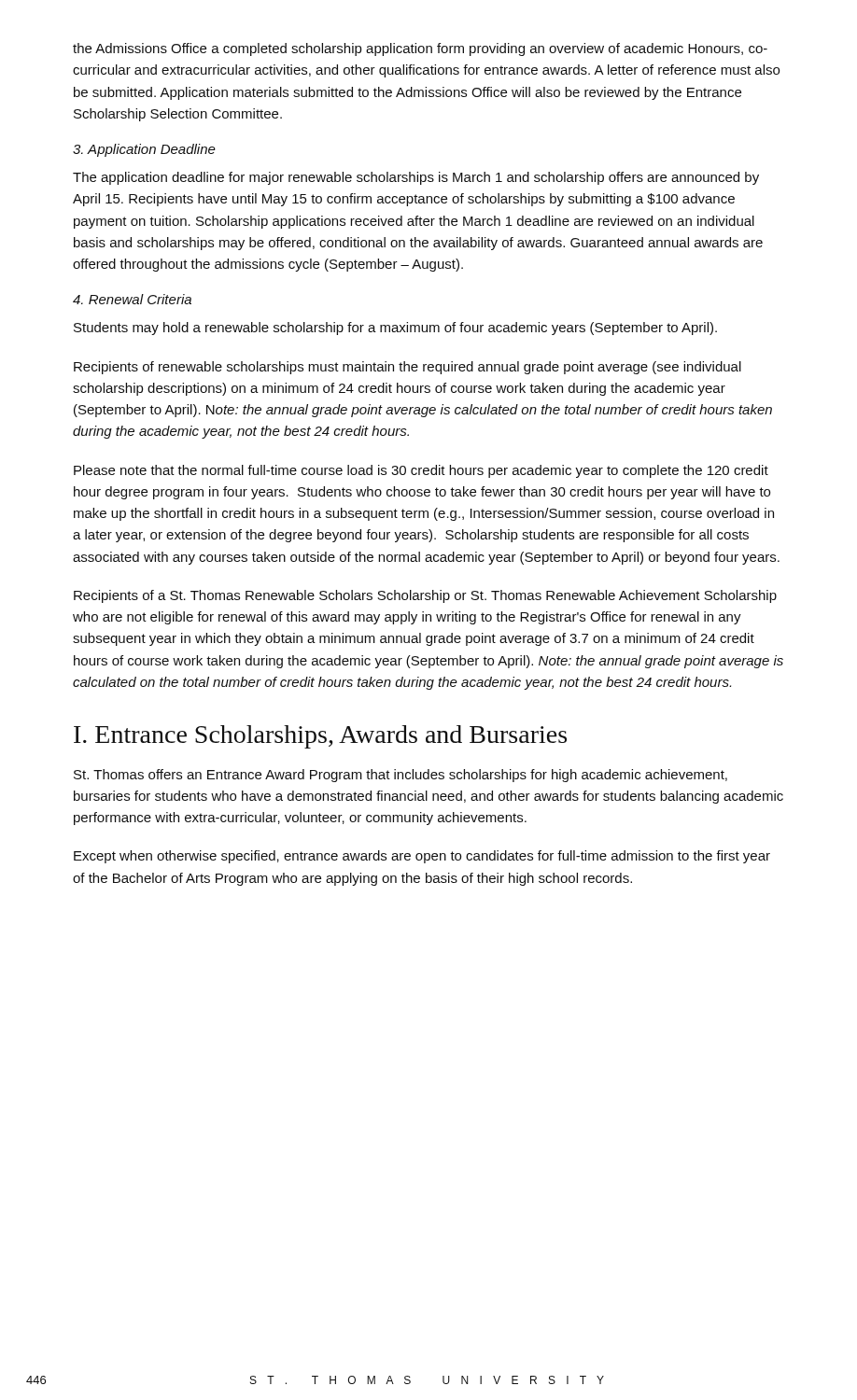
Task: Find the block on this page that starts "Students may hold"
Action: [x=395, y=327]
